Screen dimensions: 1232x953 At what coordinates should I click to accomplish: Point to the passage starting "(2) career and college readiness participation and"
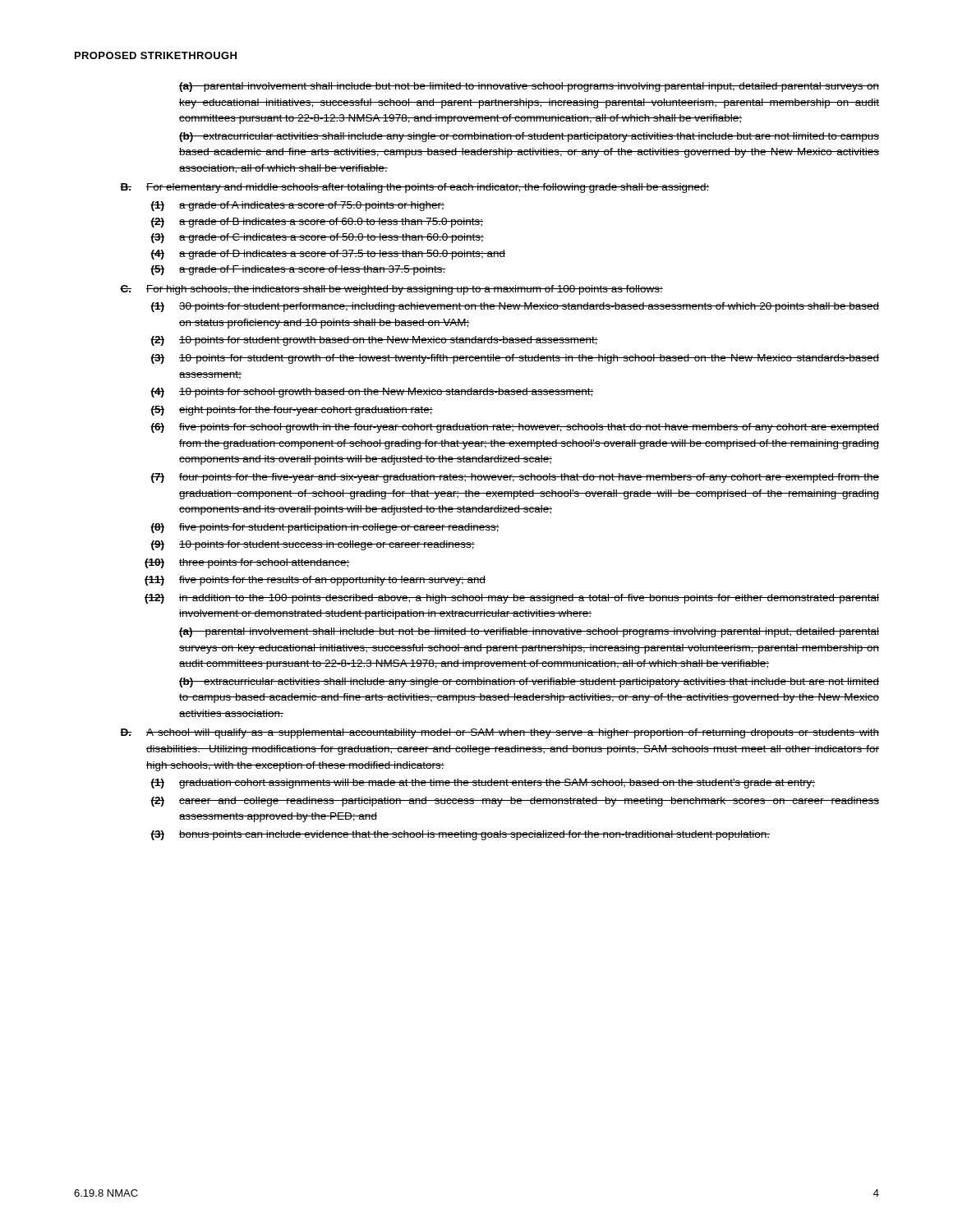pyautogui.click(x=476, y=808)
